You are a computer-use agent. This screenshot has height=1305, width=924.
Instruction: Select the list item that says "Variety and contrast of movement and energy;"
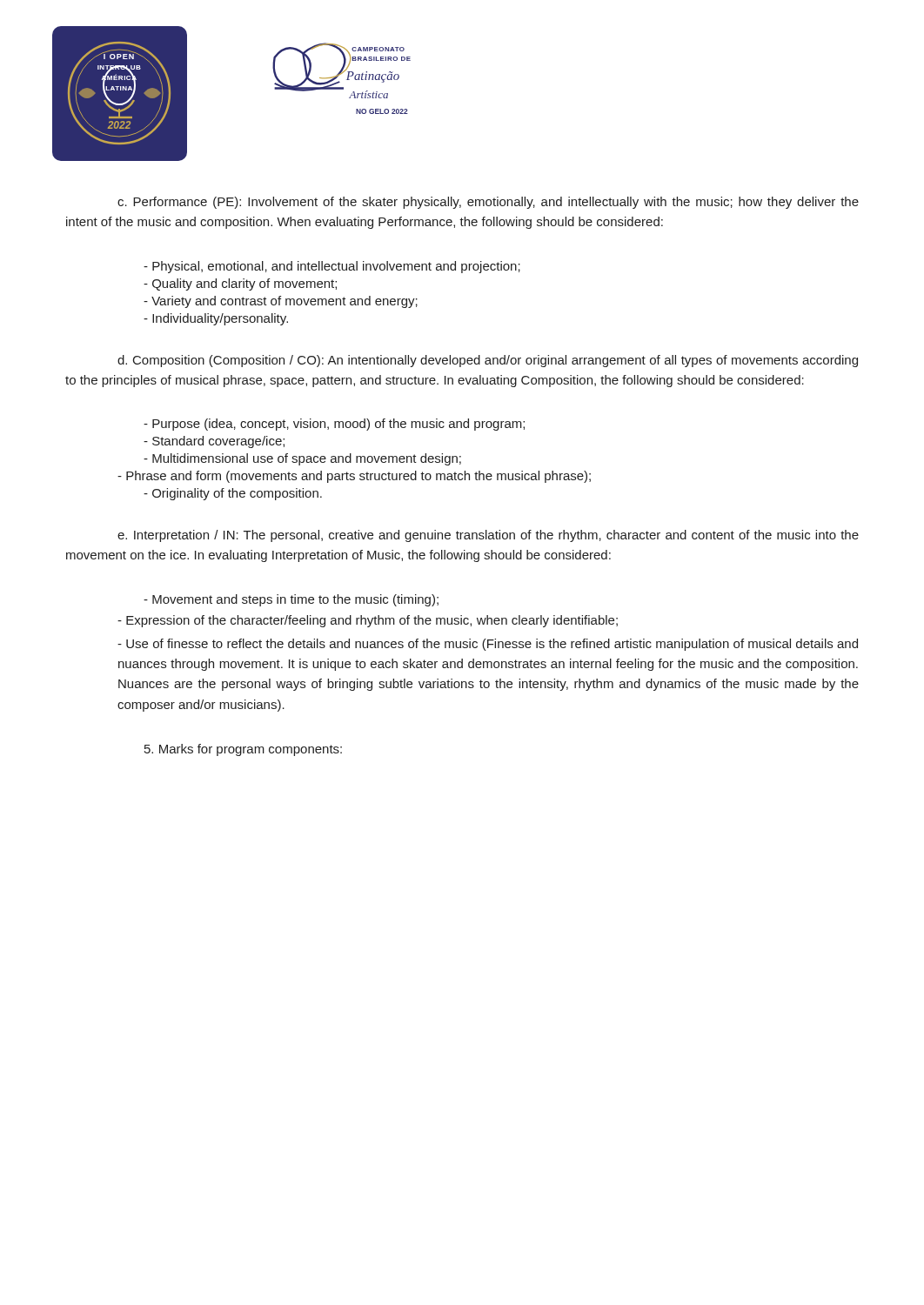(281, 300)
